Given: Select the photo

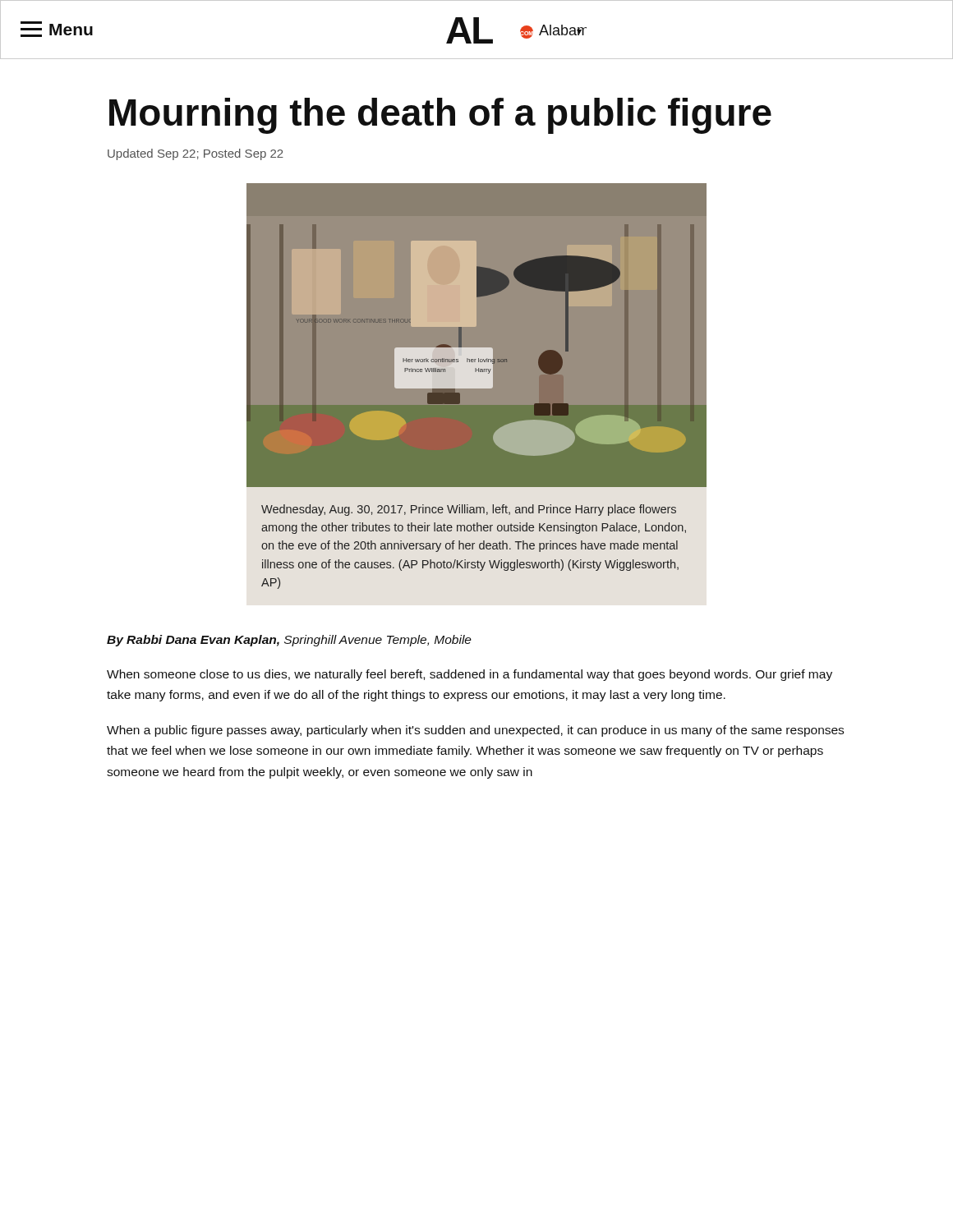Looking at the screenshot, I should (476, 335).
